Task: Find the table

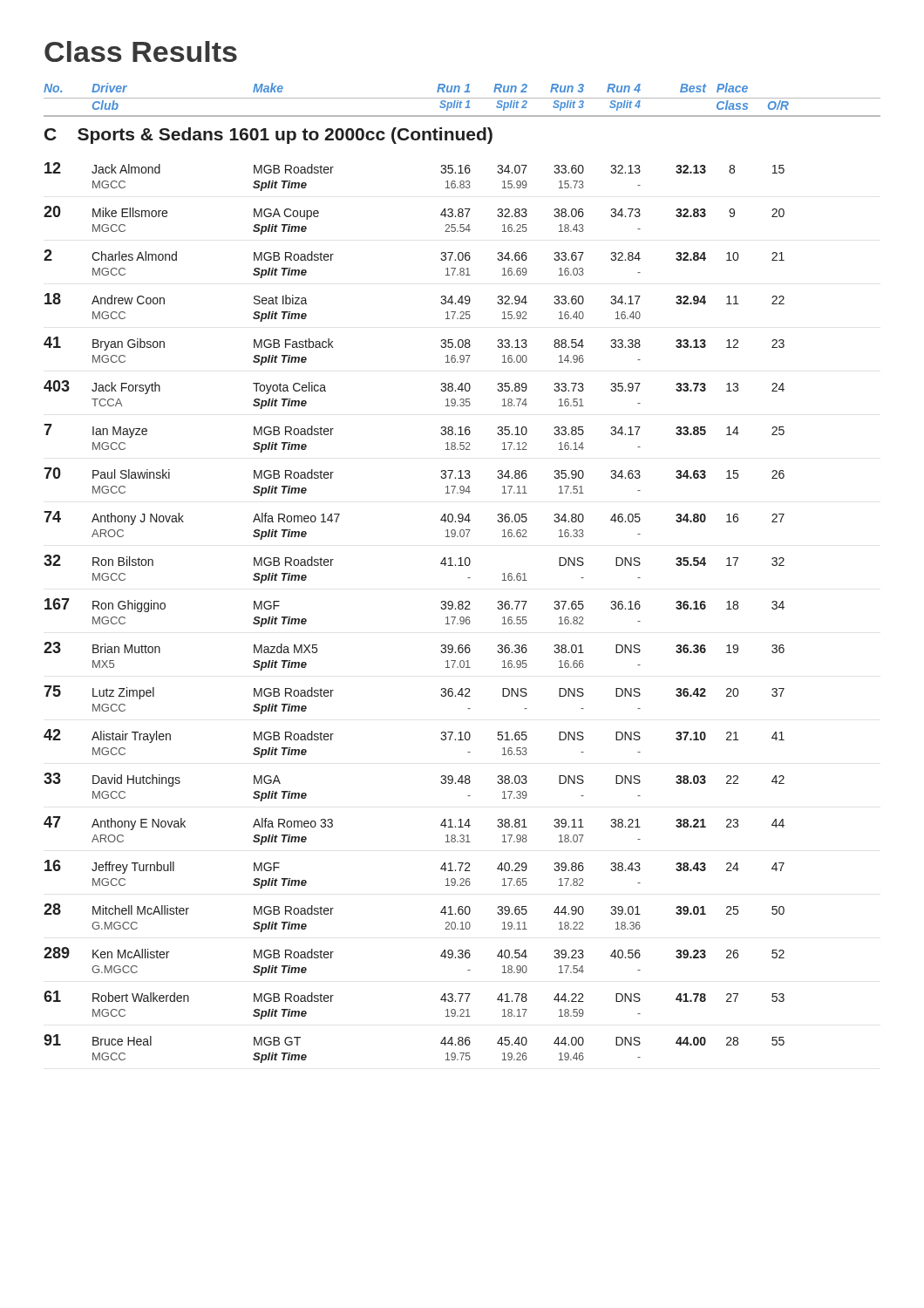Action: (x=462, y=611)
